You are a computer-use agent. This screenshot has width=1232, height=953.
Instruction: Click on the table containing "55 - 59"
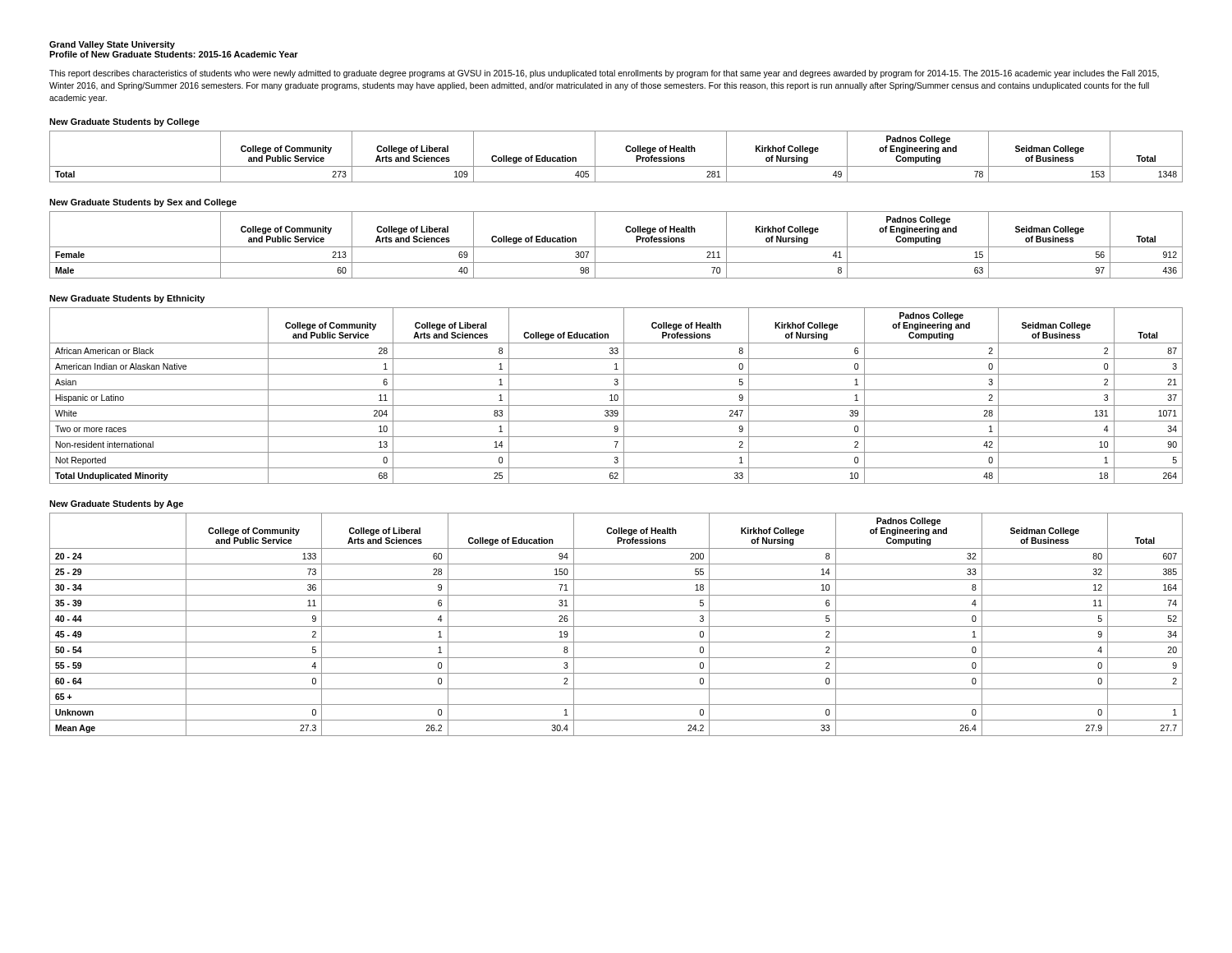616,624
